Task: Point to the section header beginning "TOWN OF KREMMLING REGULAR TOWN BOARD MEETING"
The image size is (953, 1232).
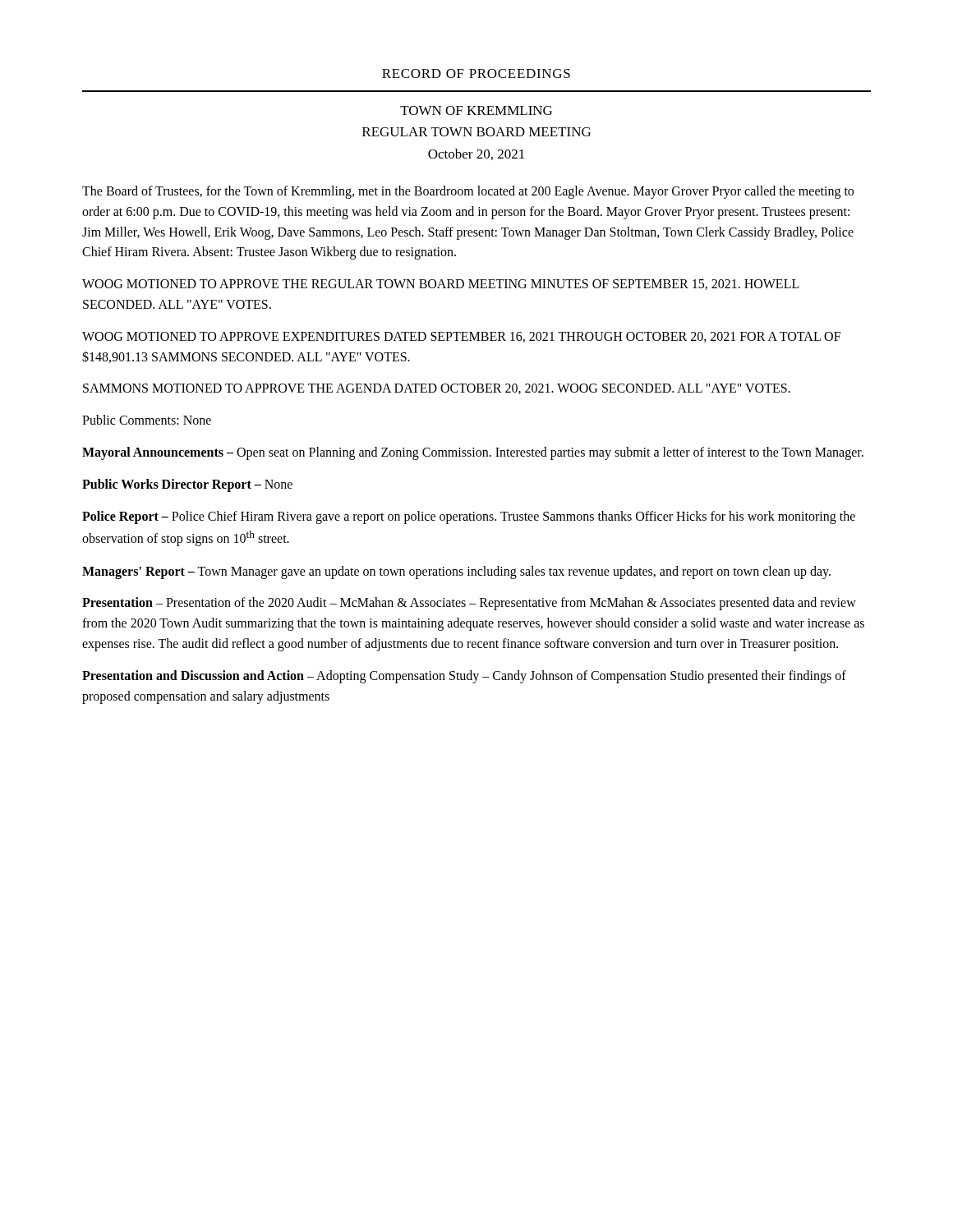Action: click(476, 132)
